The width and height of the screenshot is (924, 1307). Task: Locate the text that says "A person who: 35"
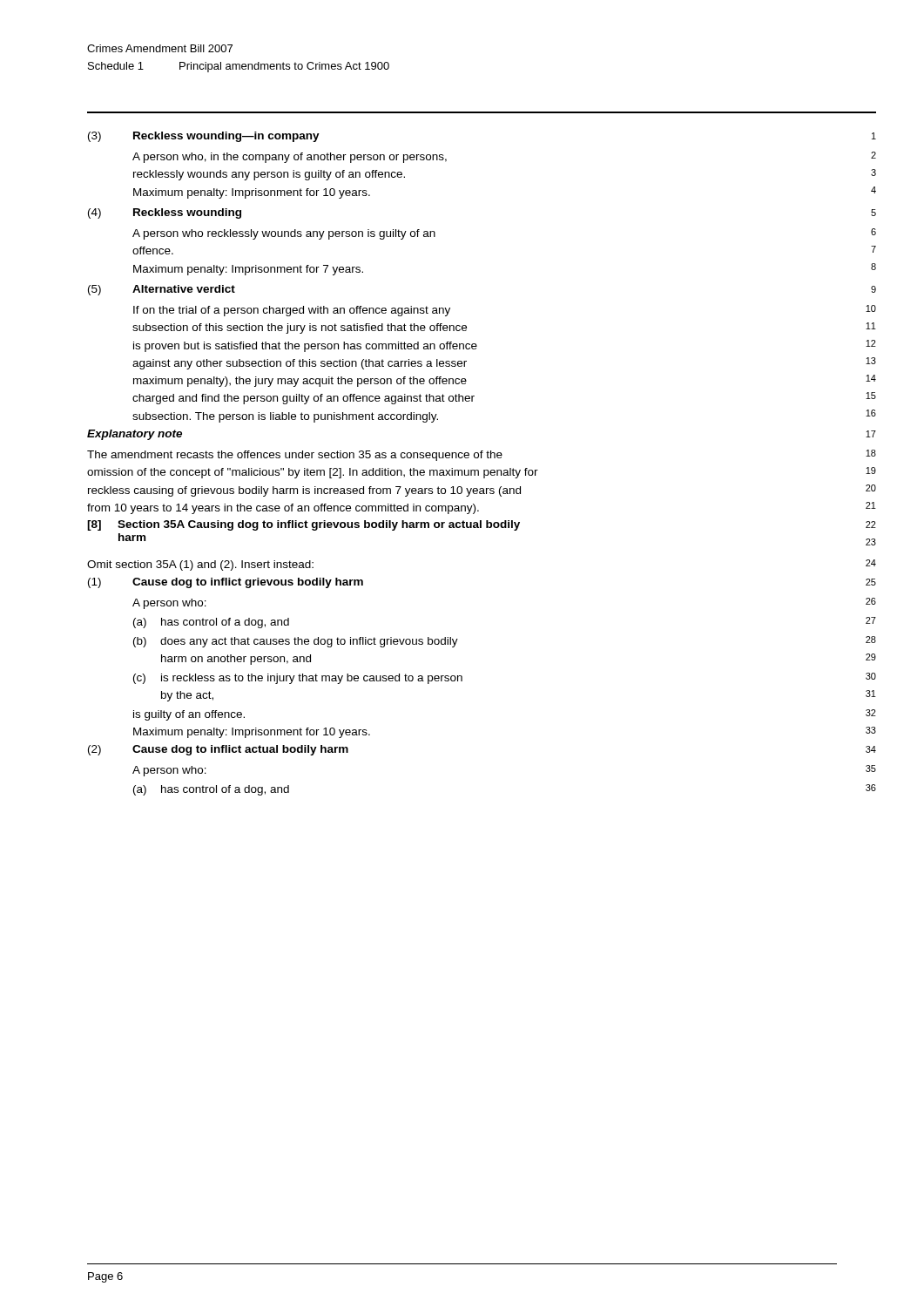[168, 769]
